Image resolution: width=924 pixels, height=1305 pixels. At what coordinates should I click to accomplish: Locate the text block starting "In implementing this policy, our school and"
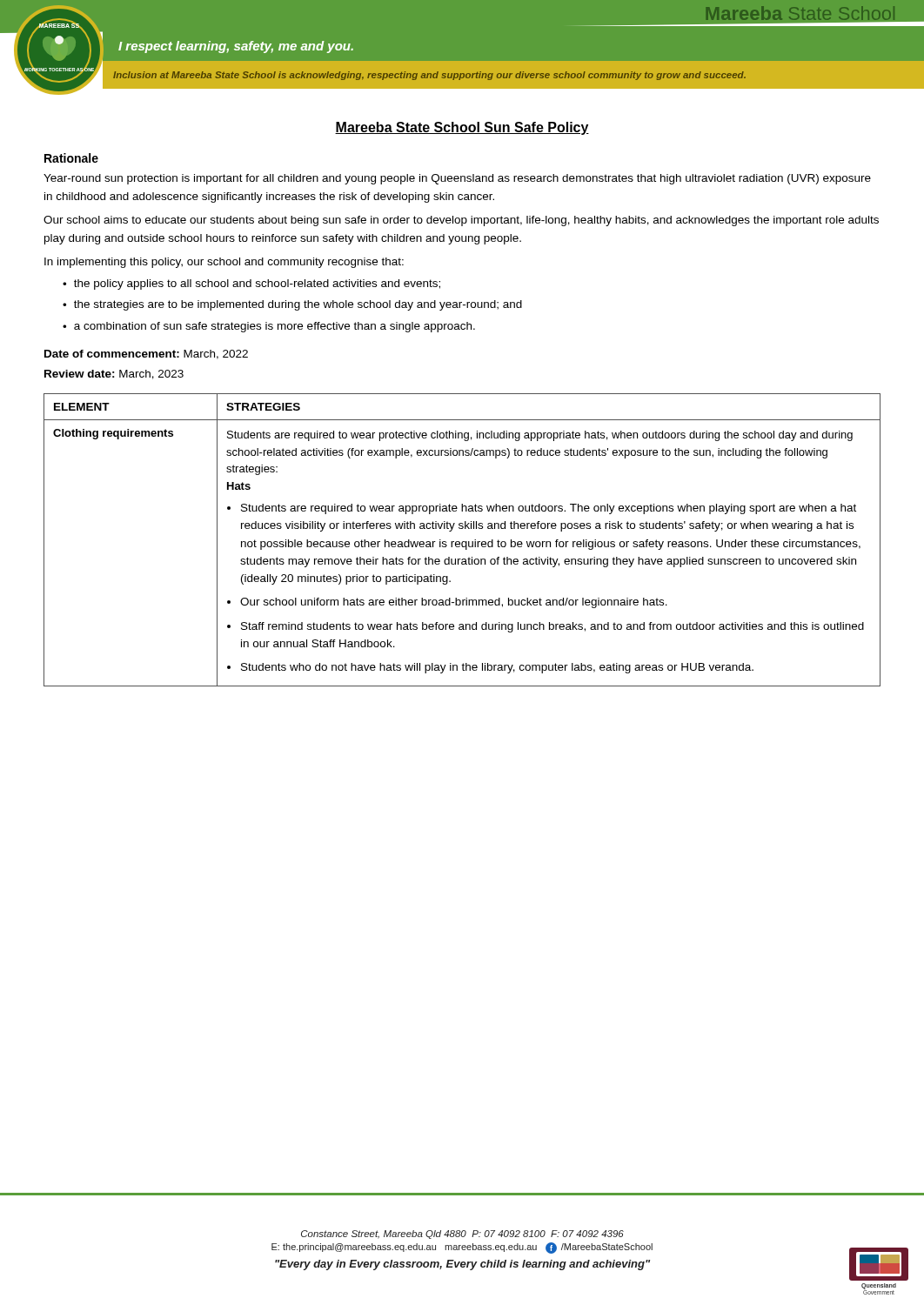coord(224,262)
